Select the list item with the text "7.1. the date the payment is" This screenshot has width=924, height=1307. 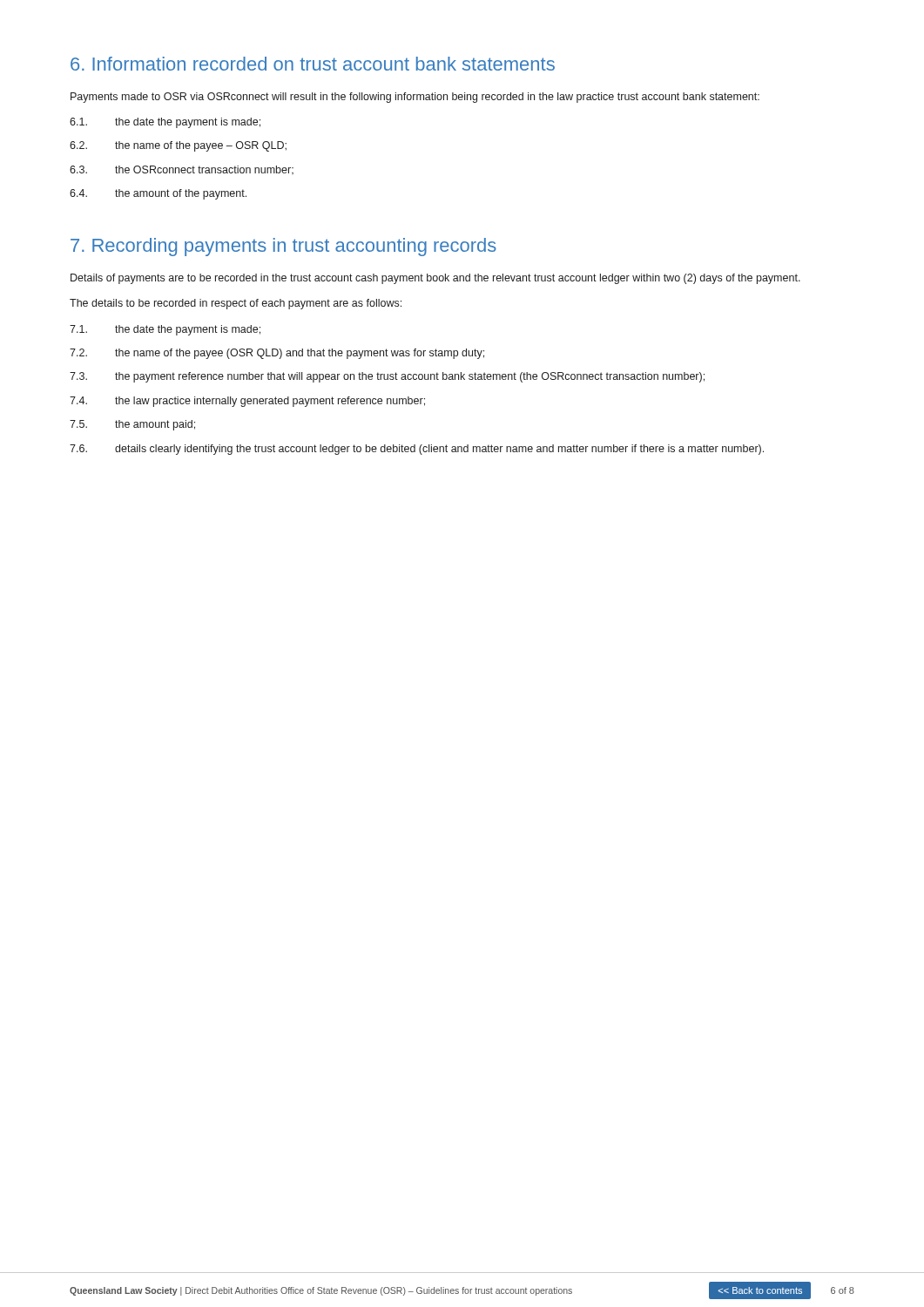point(165,330)
